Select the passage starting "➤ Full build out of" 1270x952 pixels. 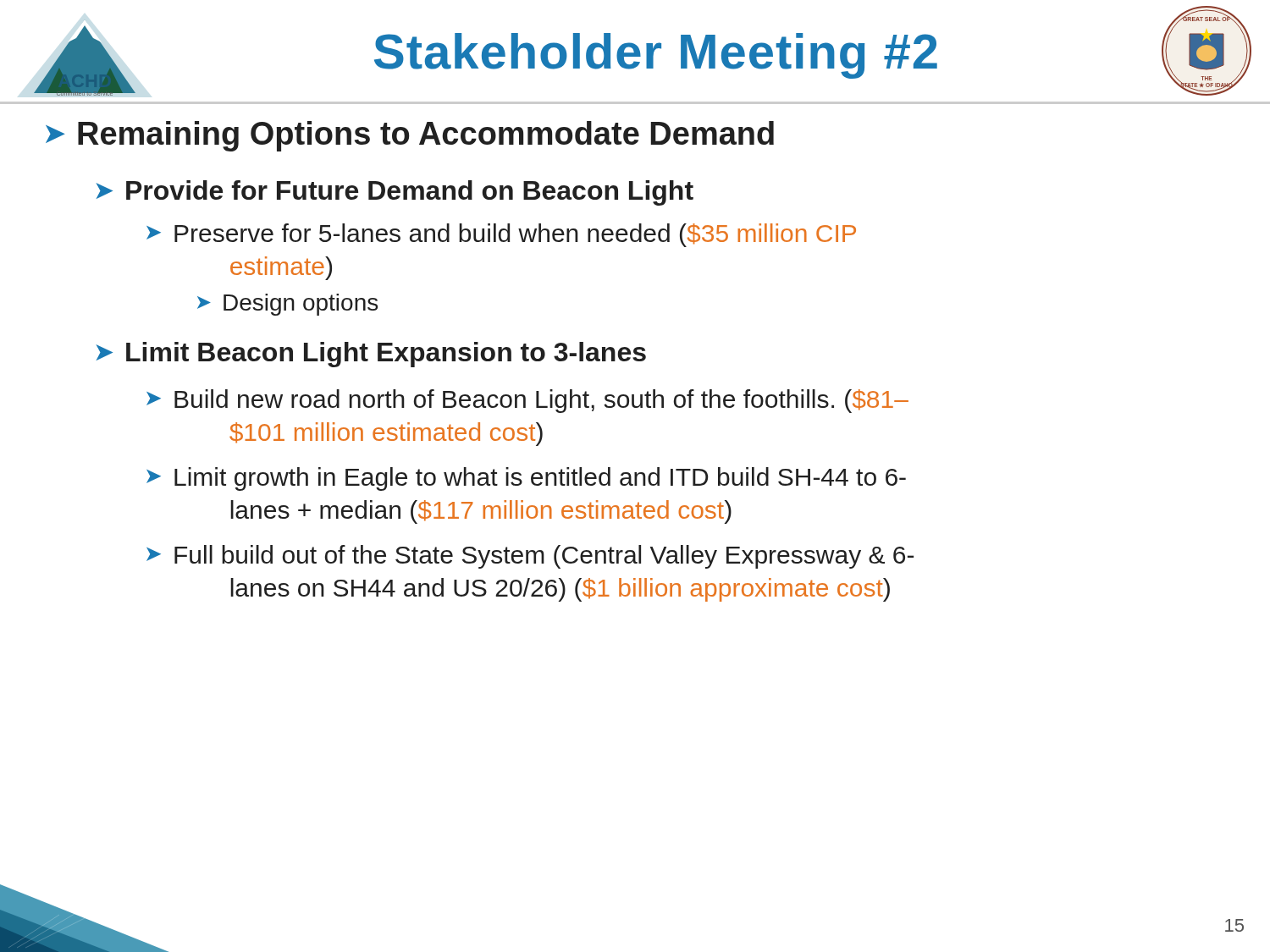tap(529, 571)
